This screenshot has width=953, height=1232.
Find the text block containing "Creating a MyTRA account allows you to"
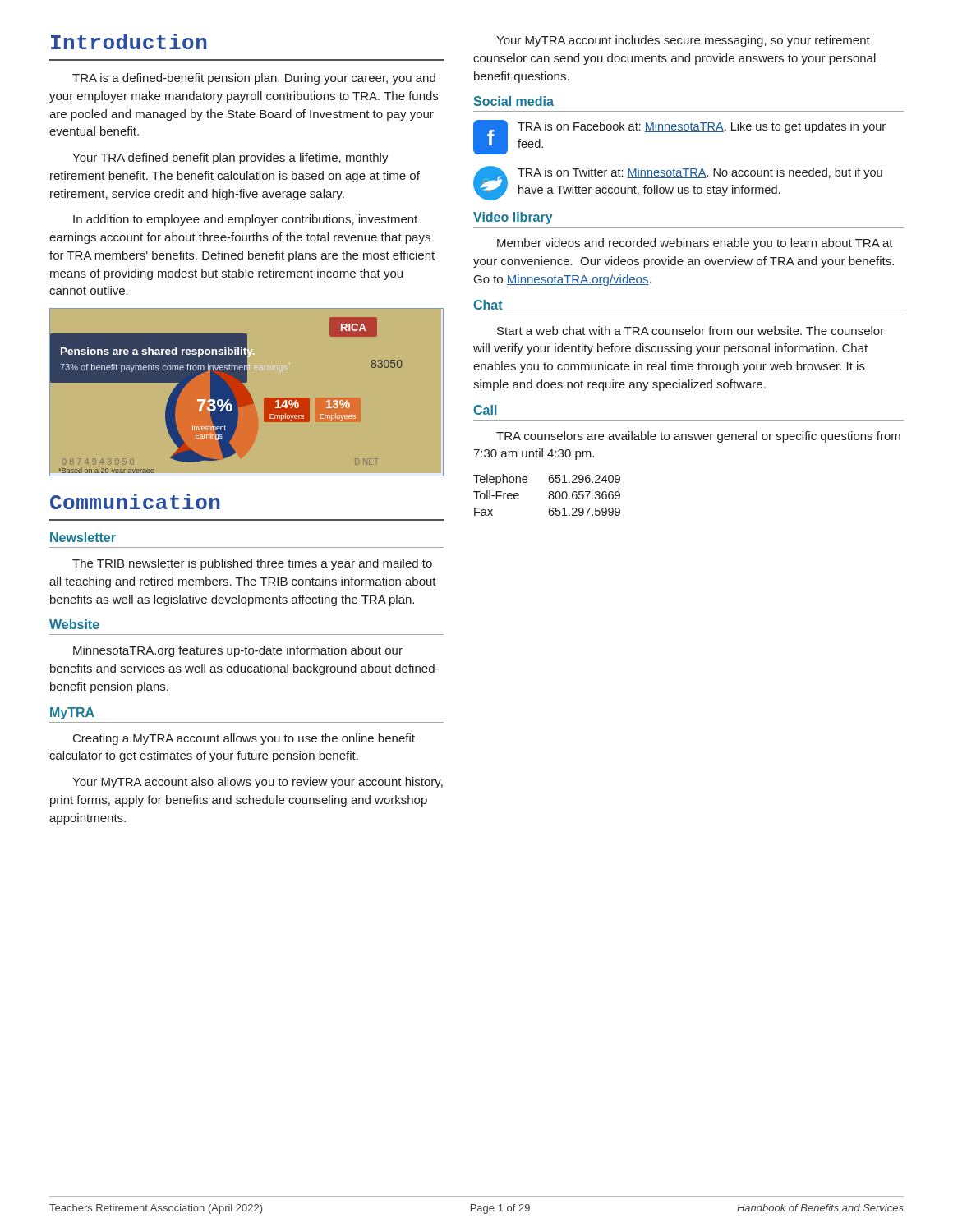(x=246, y=747)
